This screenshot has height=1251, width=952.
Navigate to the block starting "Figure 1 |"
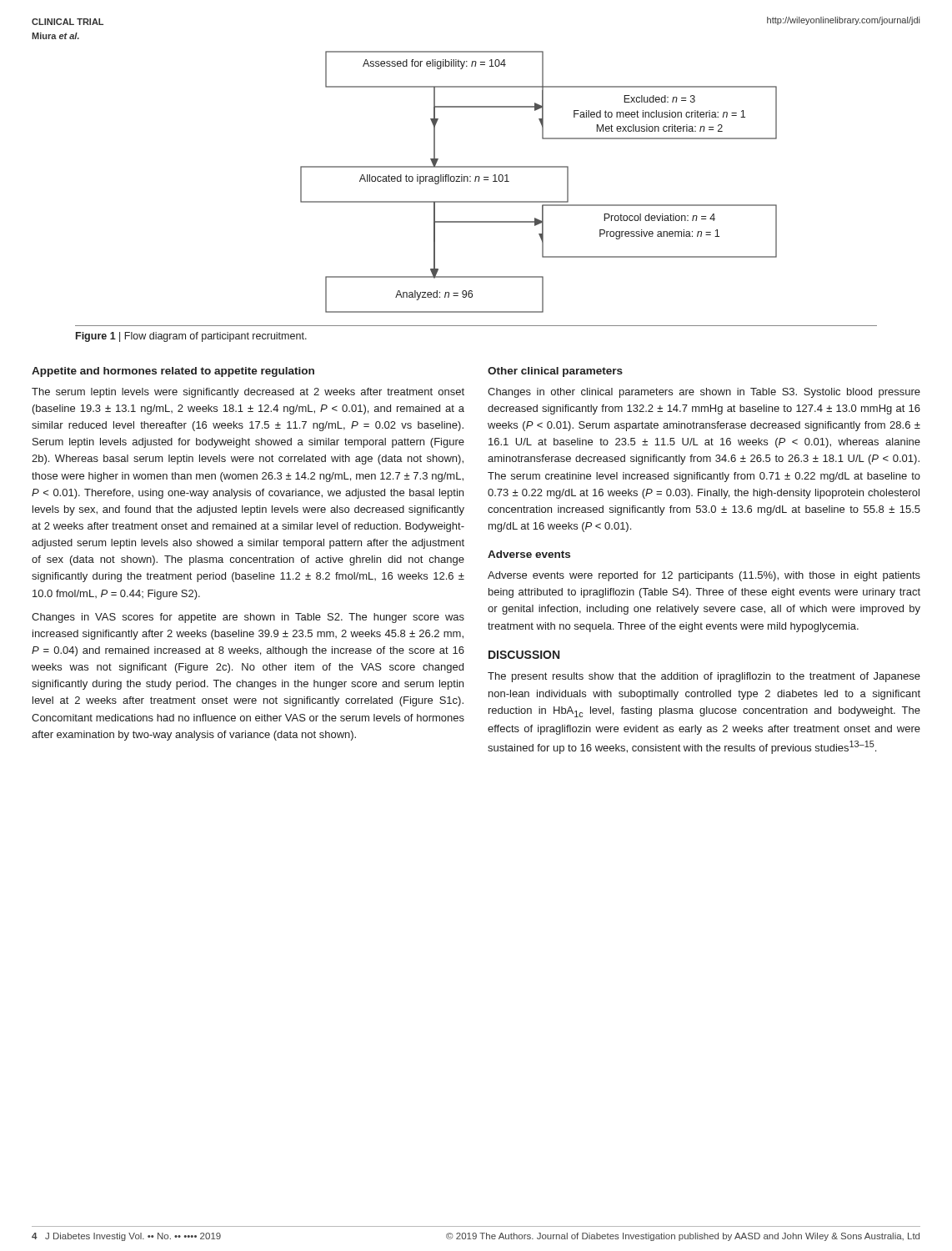point(191,336)
